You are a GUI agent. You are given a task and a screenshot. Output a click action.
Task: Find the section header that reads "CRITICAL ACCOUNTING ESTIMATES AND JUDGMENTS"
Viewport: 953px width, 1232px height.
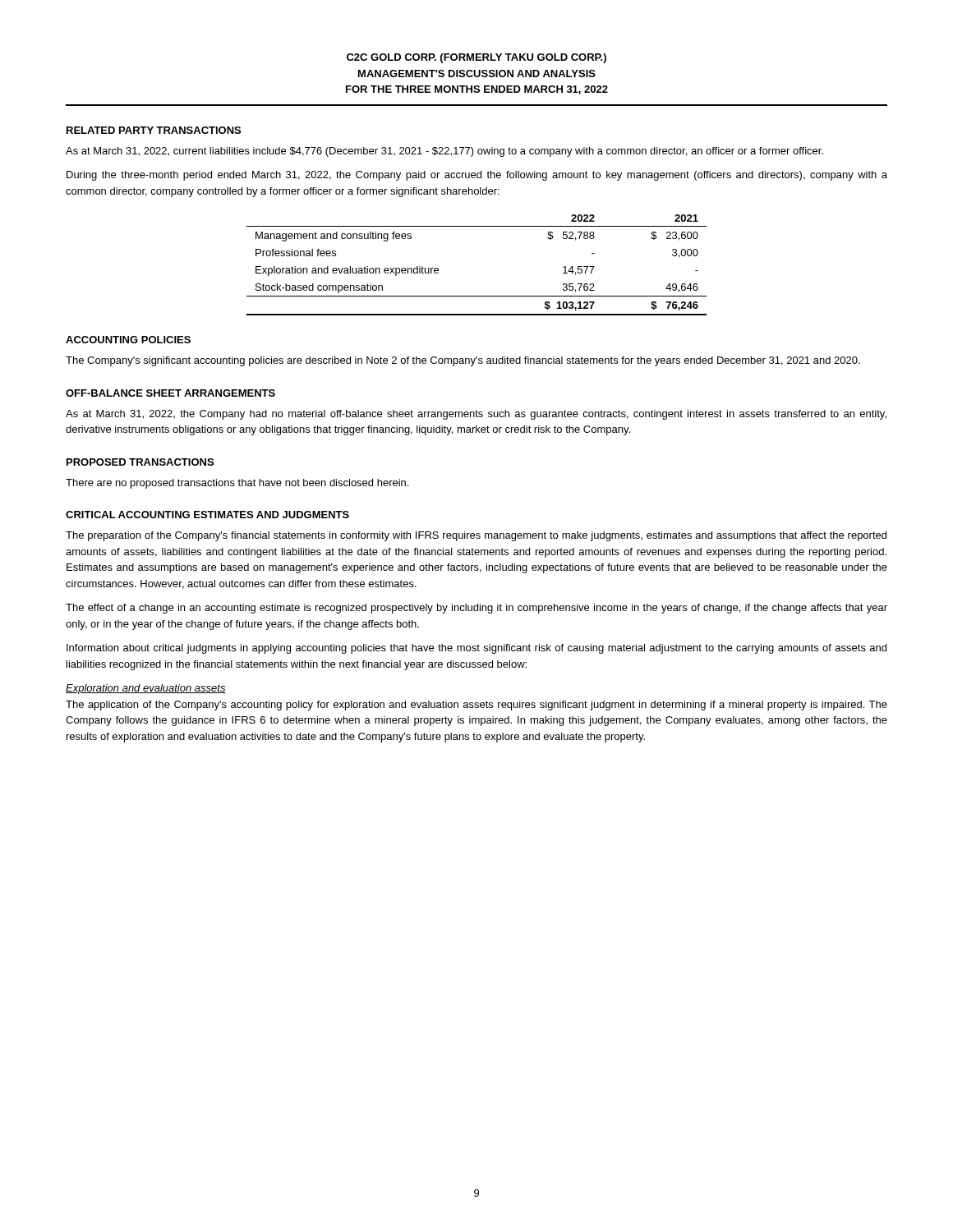coord(208,515)
